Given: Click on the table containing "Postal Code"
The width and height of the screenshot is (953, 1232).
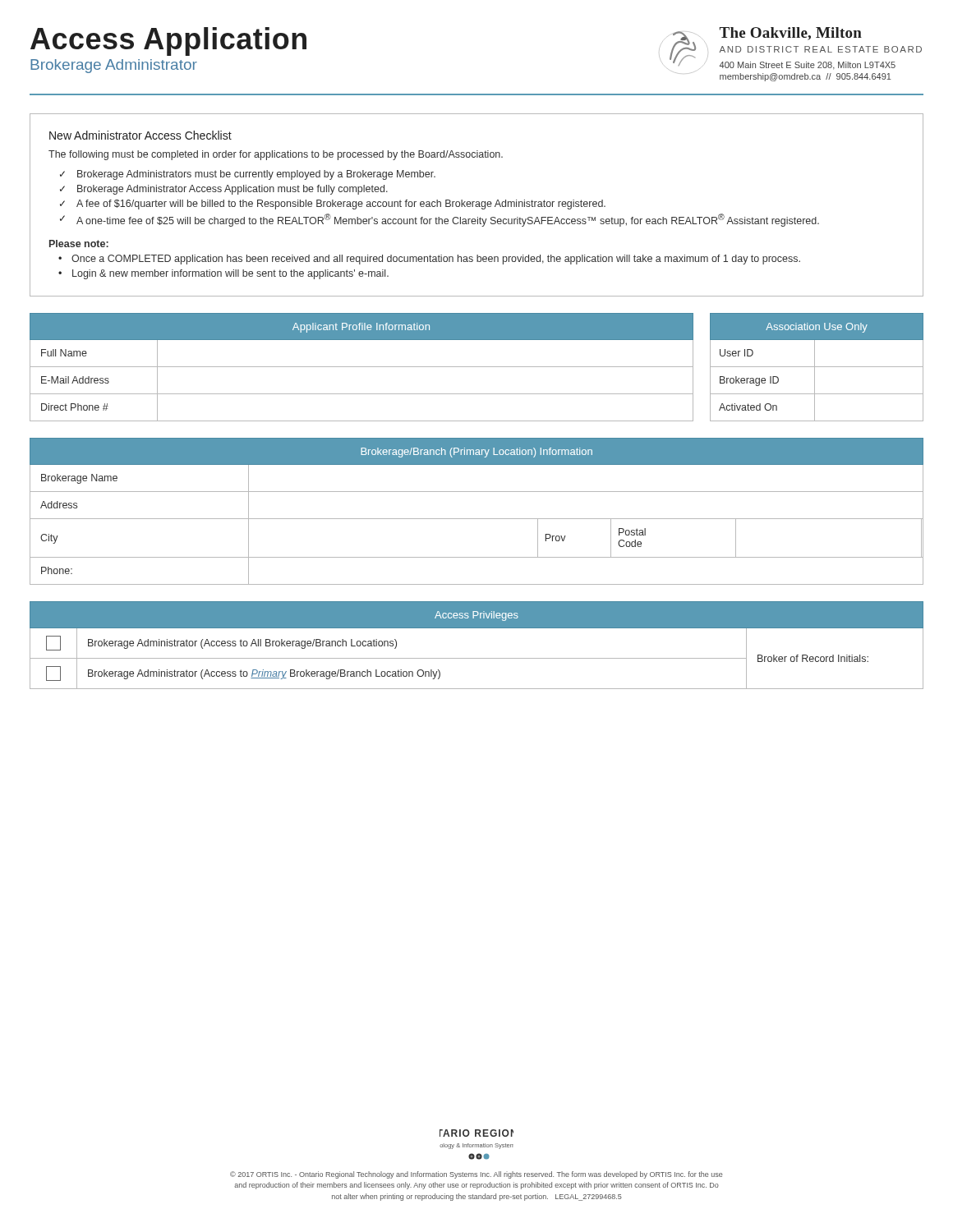Looking at the screenshot, I should coord(476,512).
